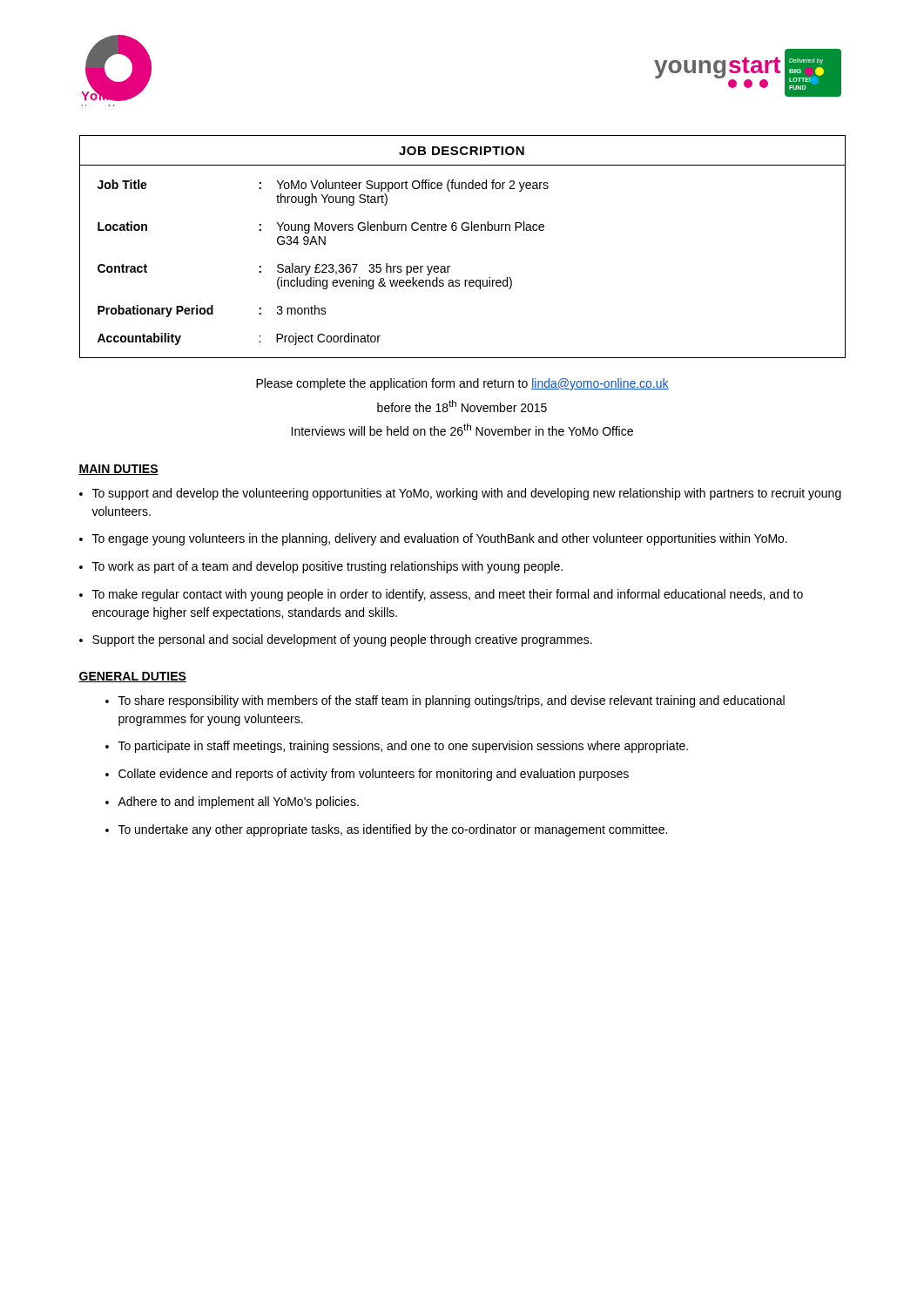The height and width of the screenshot is (1307, 924).
Task: Locate the block starting "MAIN DUTIES"
Action: [118, 468]
